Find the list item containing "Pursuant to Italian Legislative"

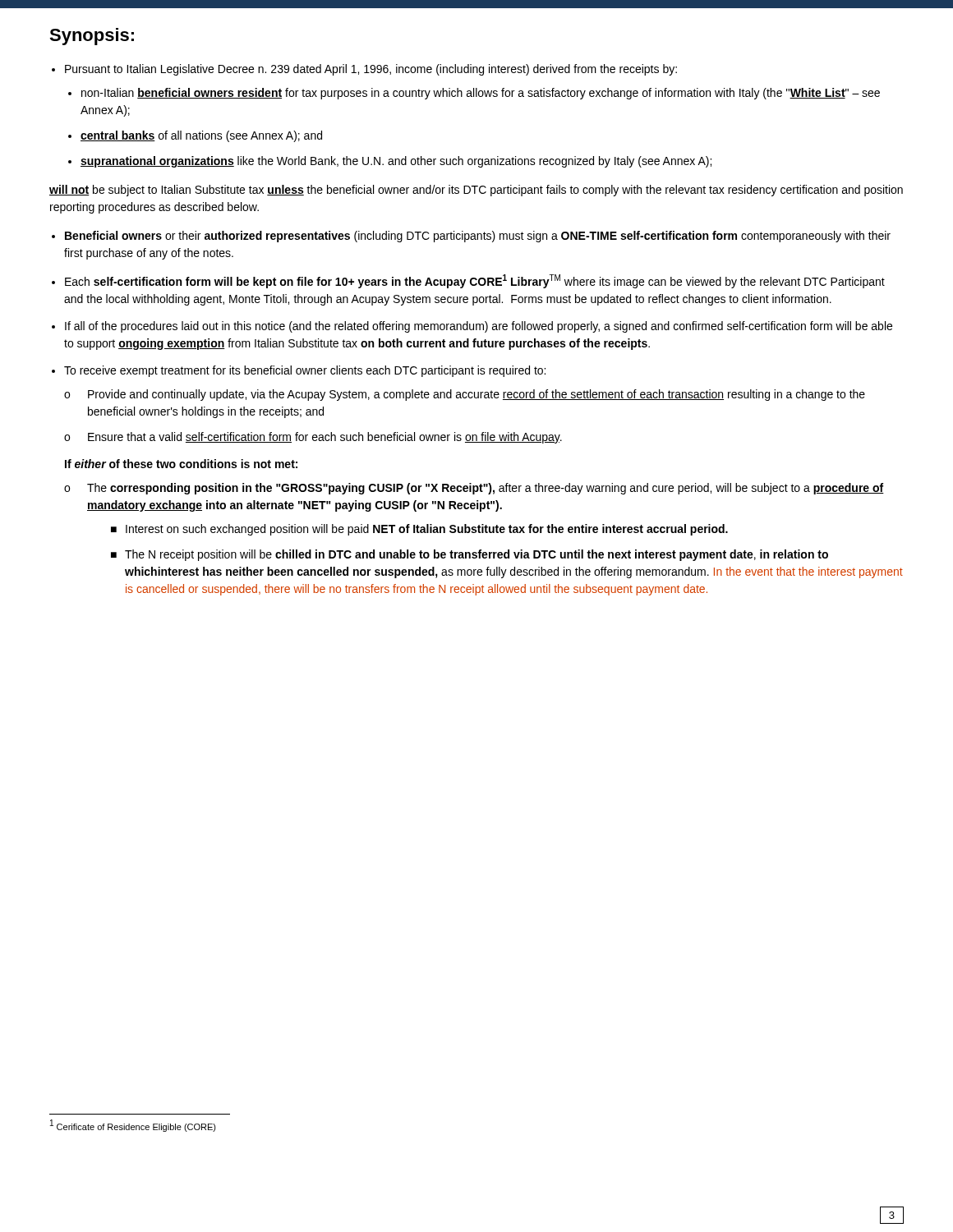[x=371, y=70]
